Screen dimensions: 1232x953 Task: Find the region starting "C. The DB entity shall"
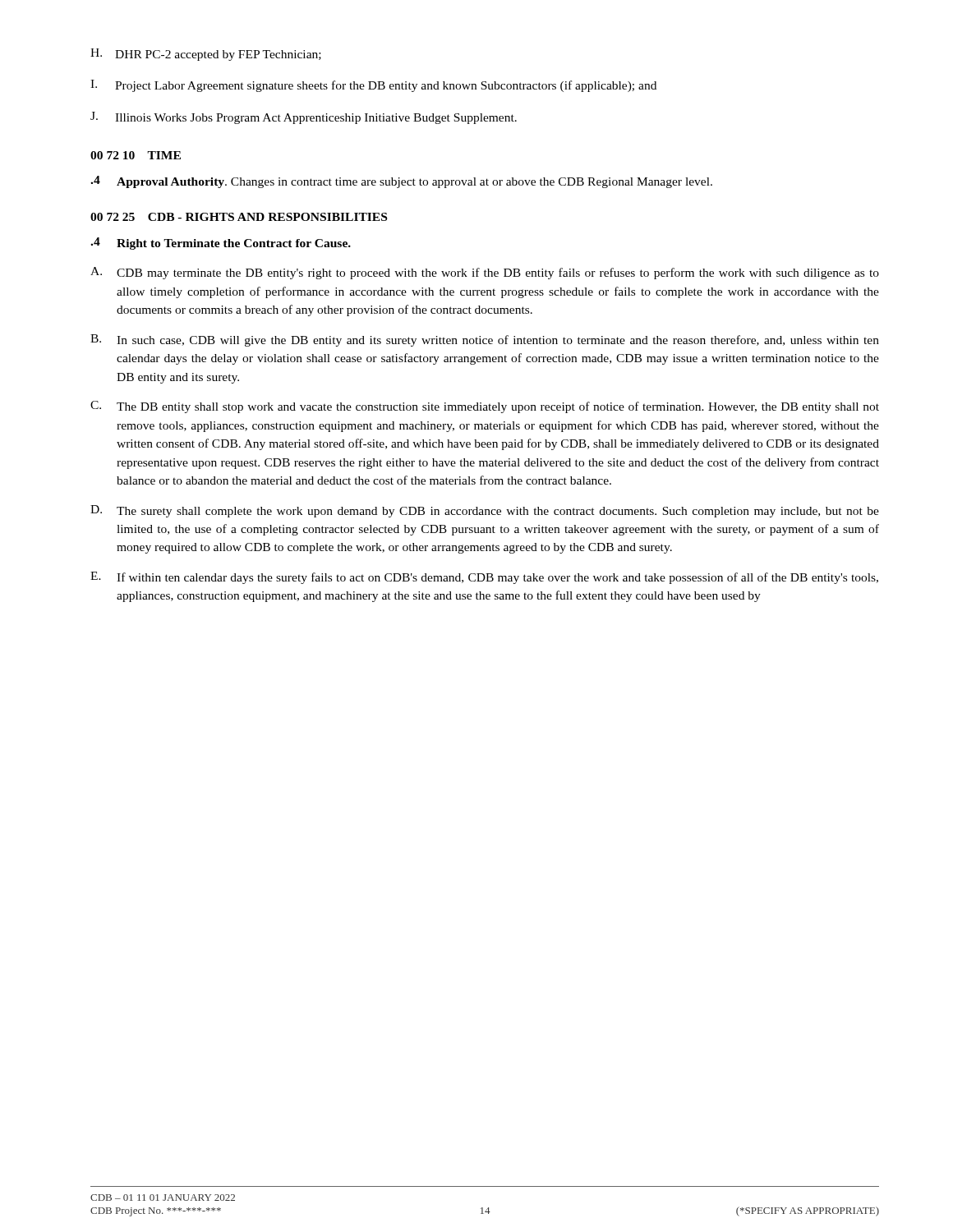point(485,444)
